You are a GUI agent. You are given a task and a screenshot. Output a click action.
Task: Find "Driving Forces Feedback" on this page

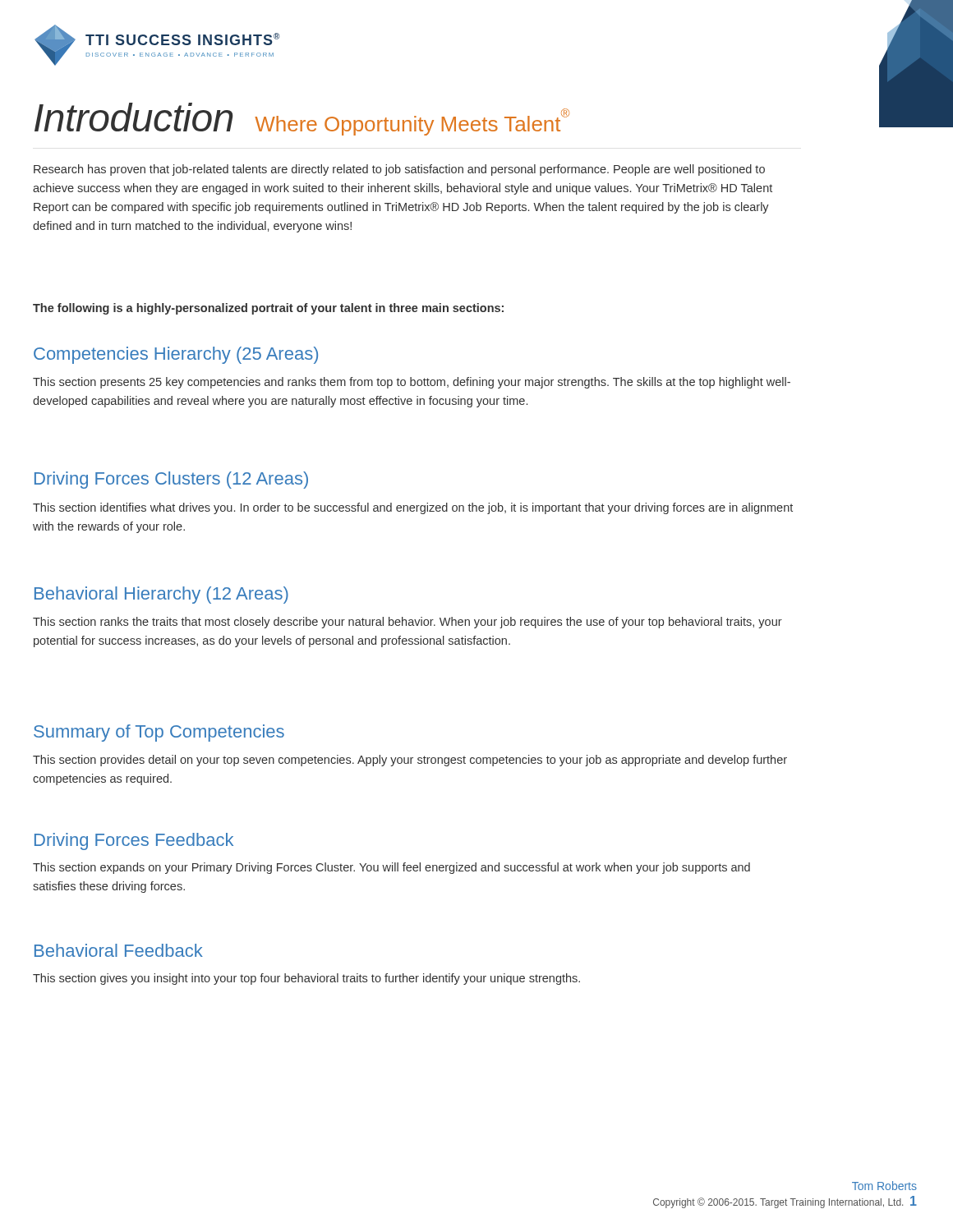pos(134,841)
